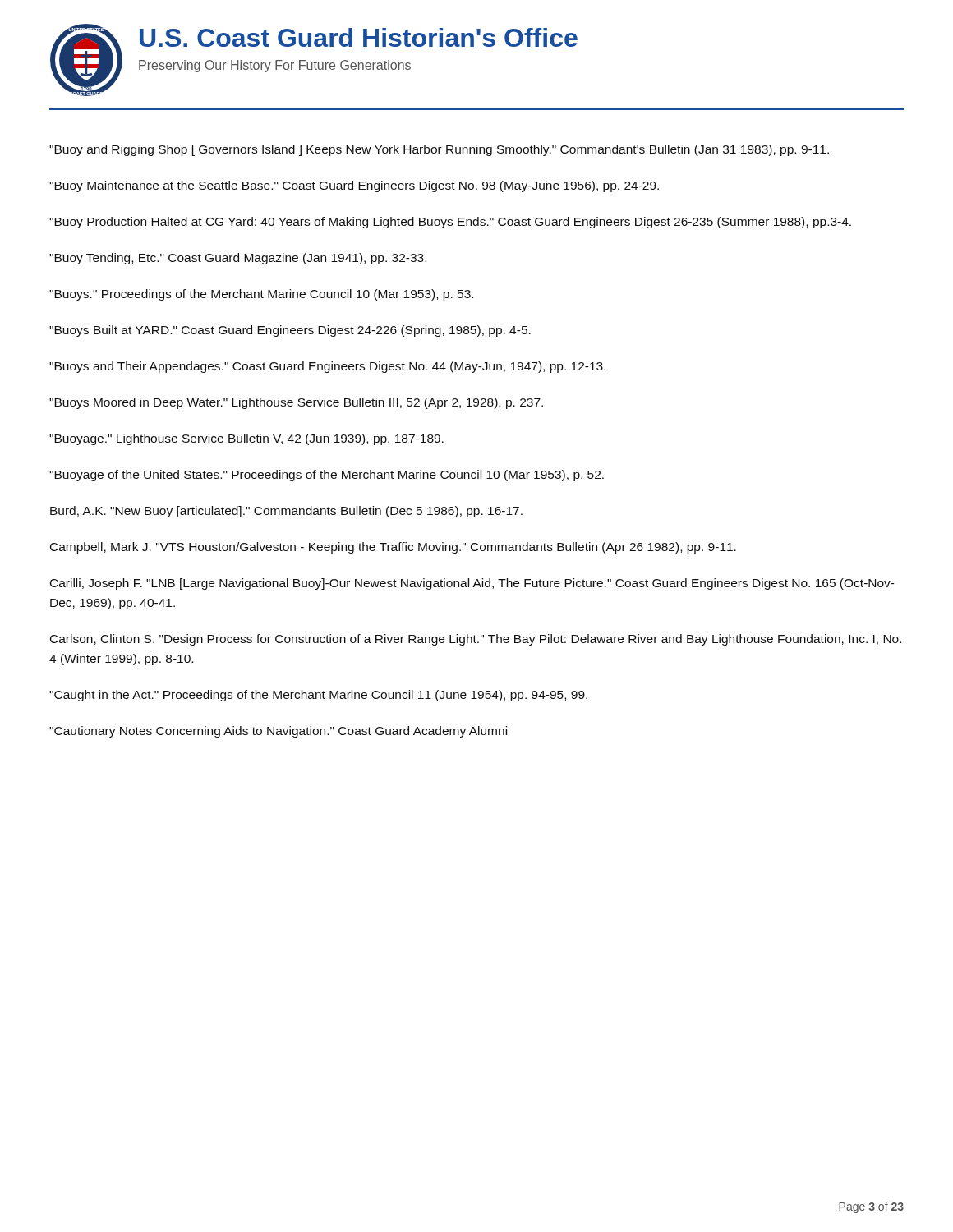Point to the block beginning ""Buoyage of the United States." Proceedings of"
953x1232 pixels.
[327, 474]
